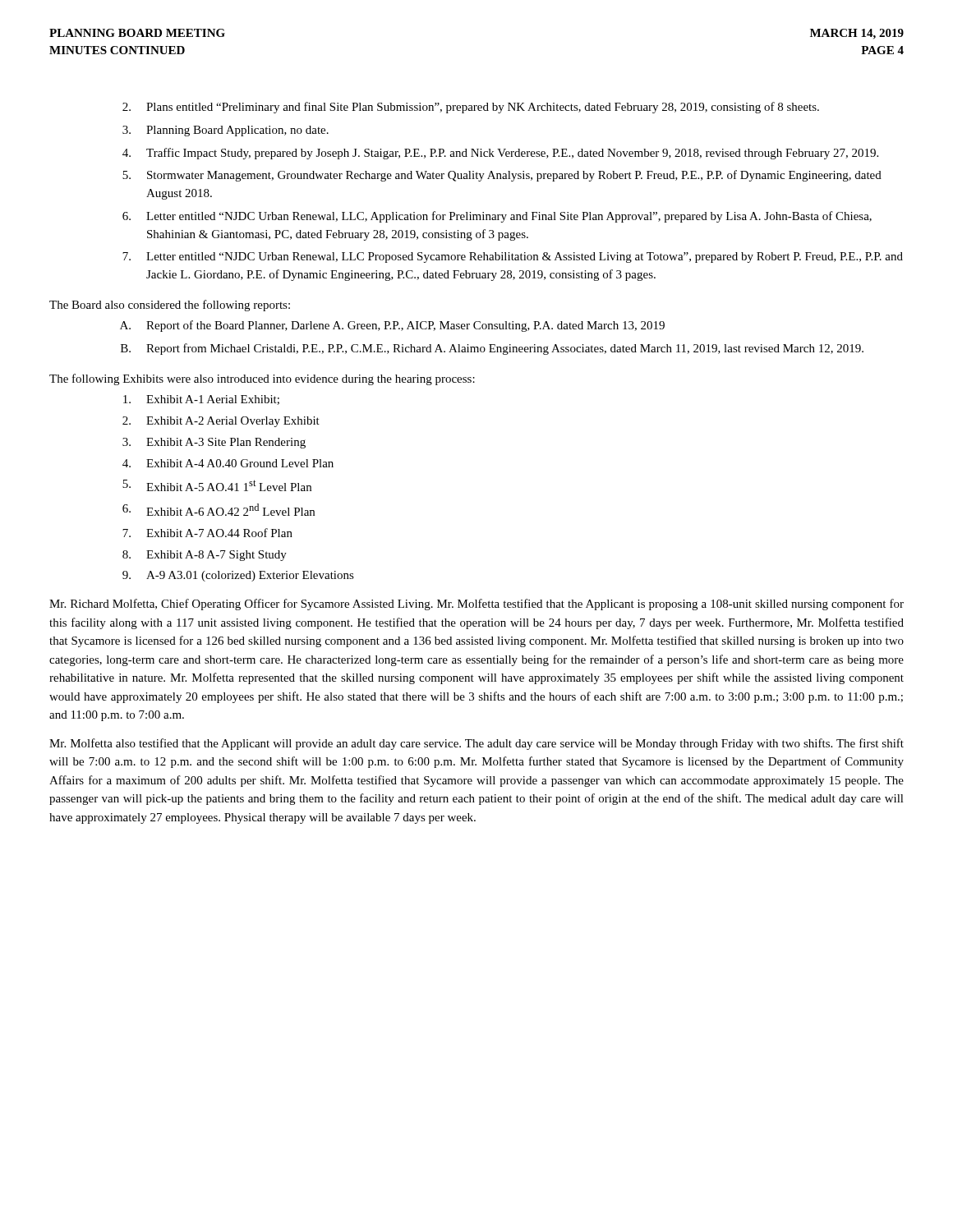Find the list item that reads "3. Exhibit A-3 Site Plan Rendering"
The height and width of the screenshot is (1232, 953).
tap(177, 442)
